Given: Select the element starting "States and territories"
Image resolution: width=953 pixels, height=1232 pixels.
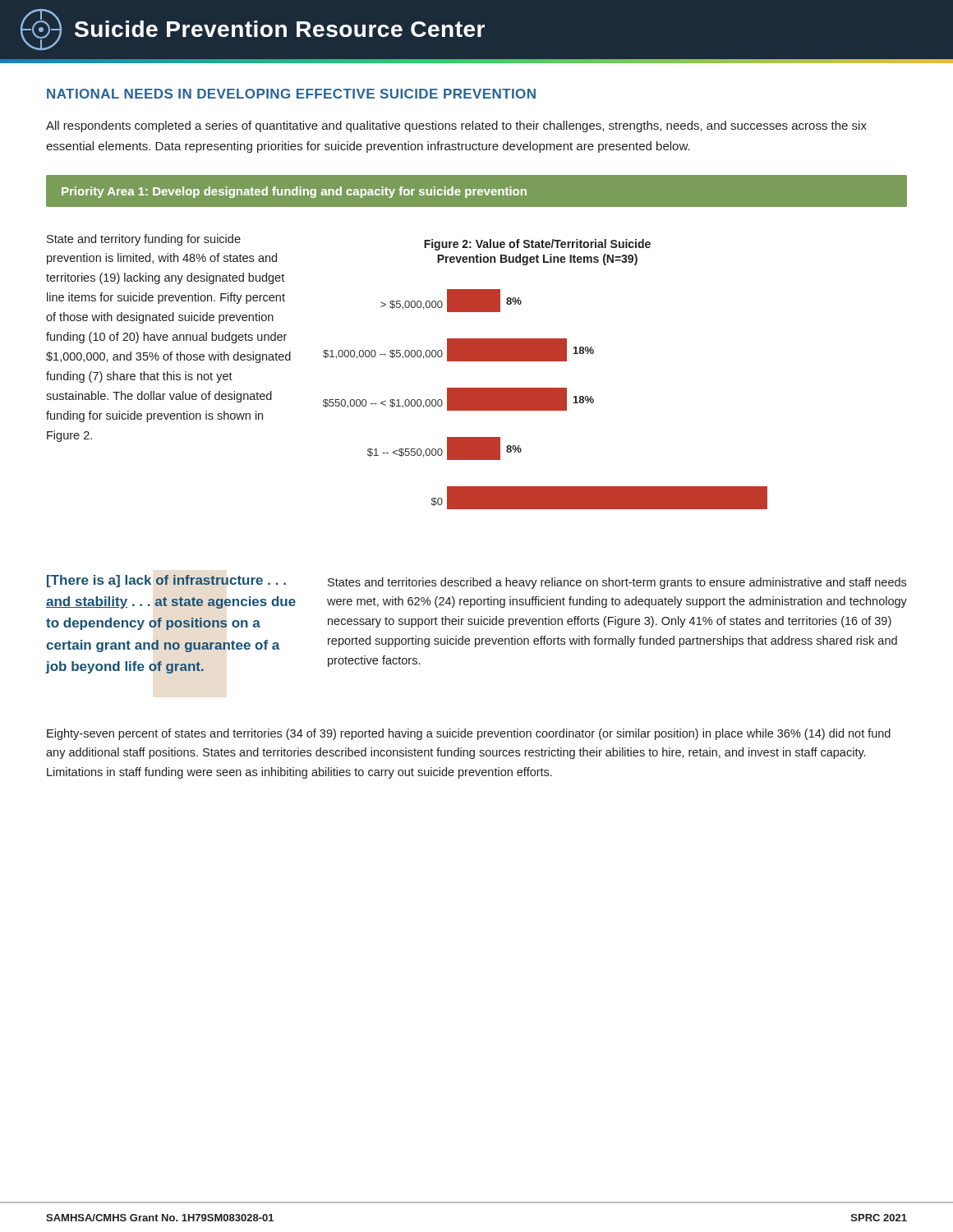Looking at the screenshot, I should tap(617, 621).
